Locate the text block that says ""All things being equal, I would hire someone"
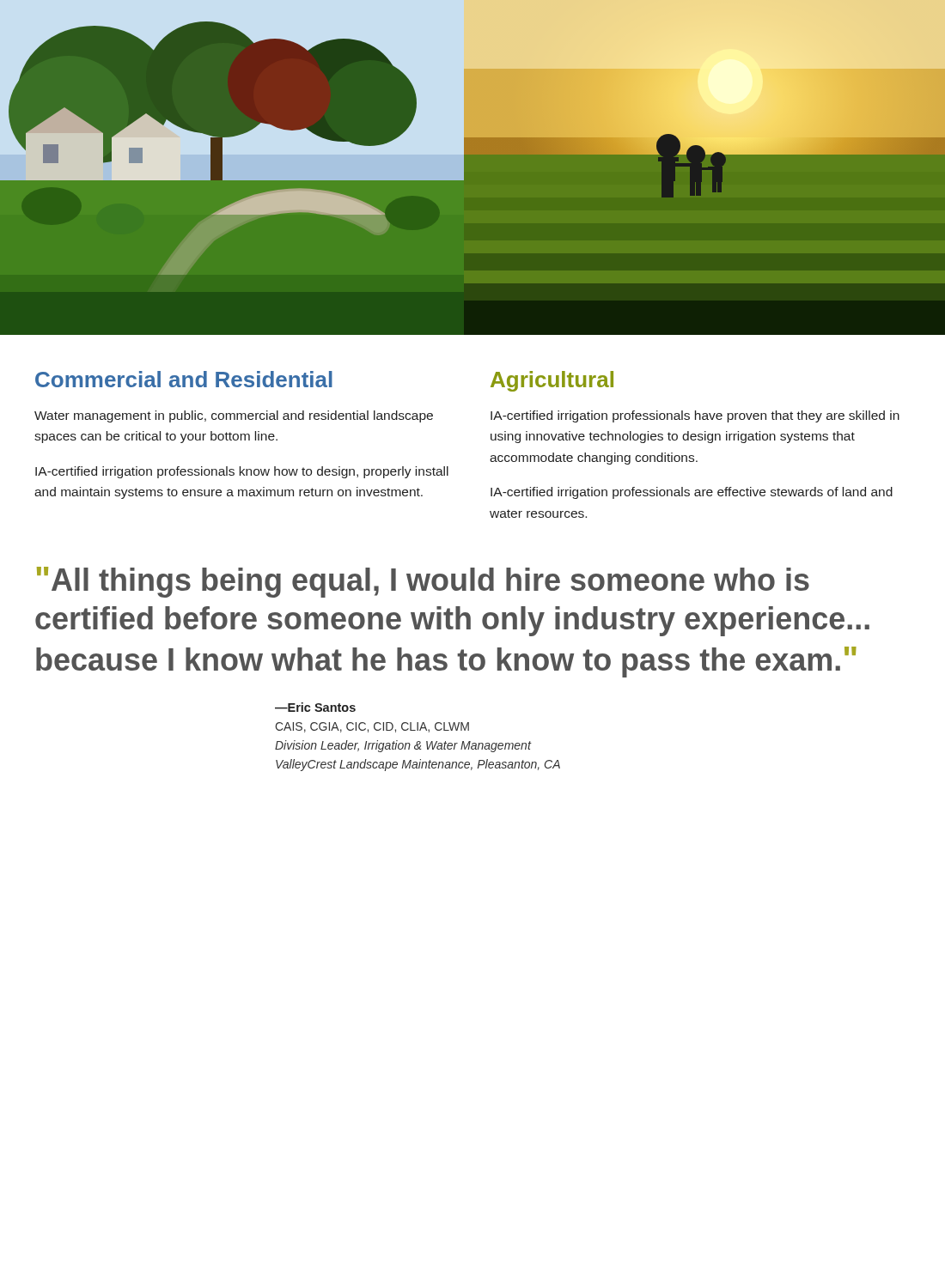The width and height of the screenshot is (945, 1288). click(x=453, y=619)
